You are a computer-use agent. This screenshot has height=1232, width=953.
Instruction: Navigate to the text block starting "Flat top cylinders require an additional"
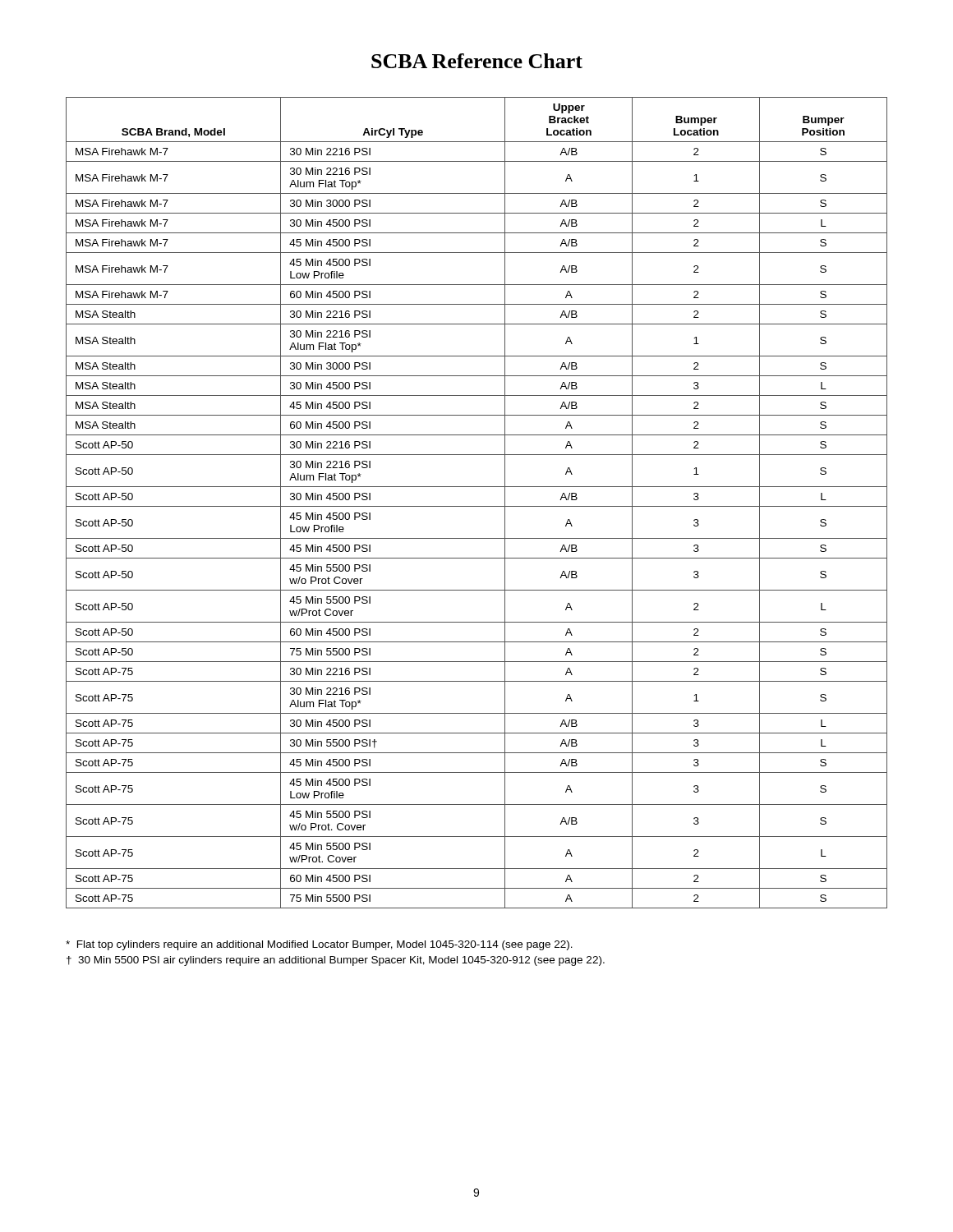coord(476,944)
